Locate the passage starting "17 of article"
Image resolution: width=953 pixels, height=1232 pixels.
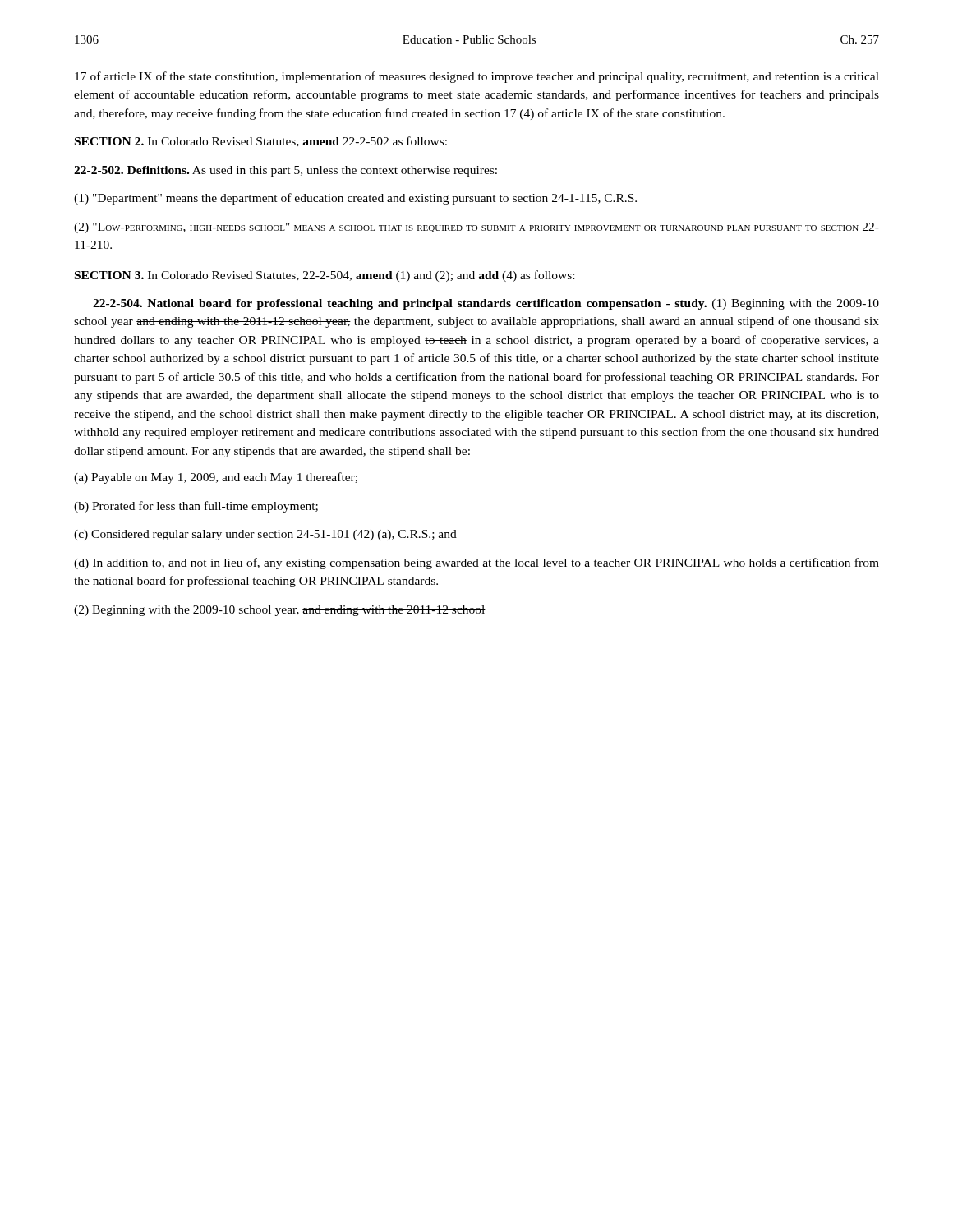[x=476, y=95]
